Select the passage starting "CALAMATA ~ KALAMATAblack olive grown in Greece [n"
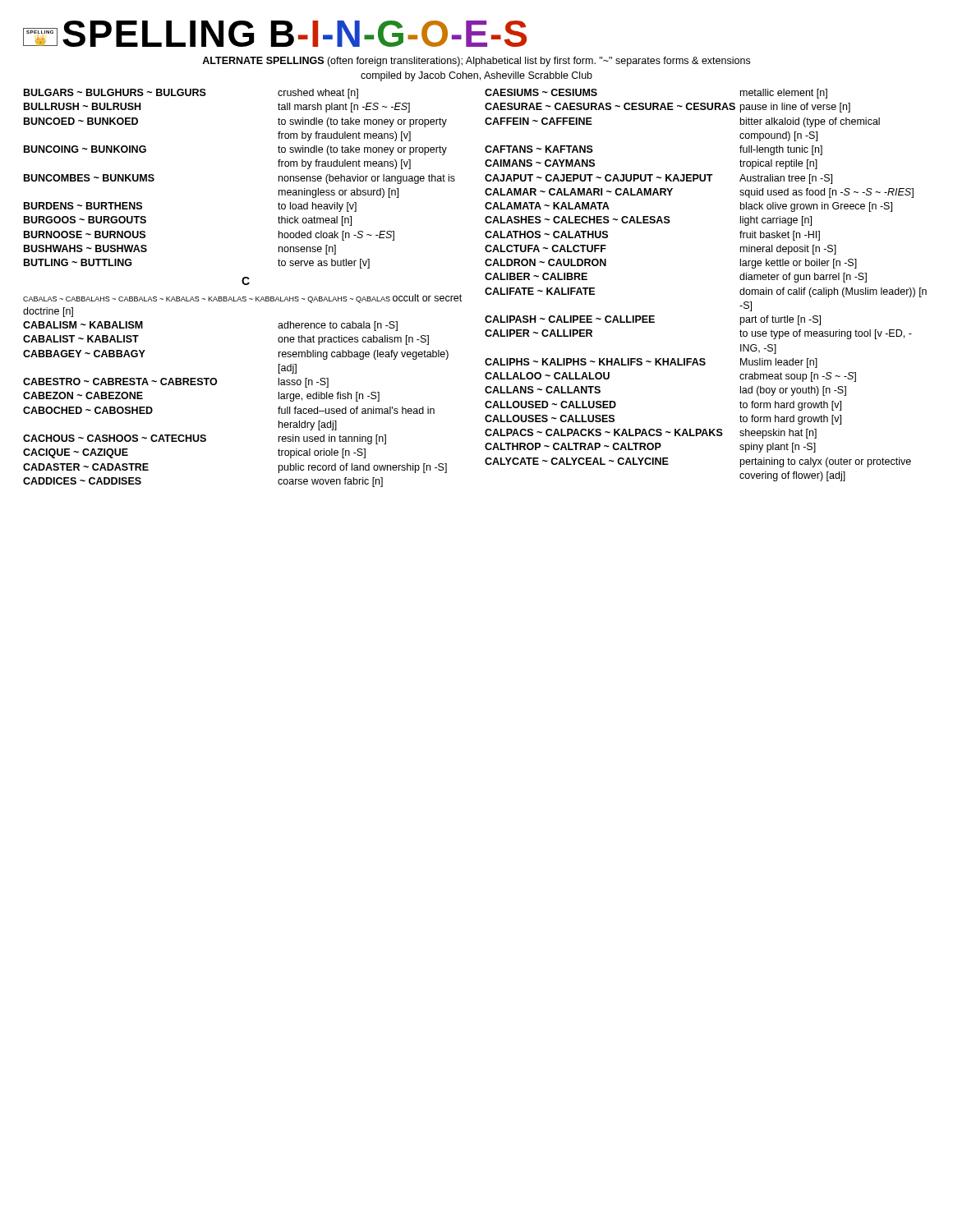 pos(563,207)
